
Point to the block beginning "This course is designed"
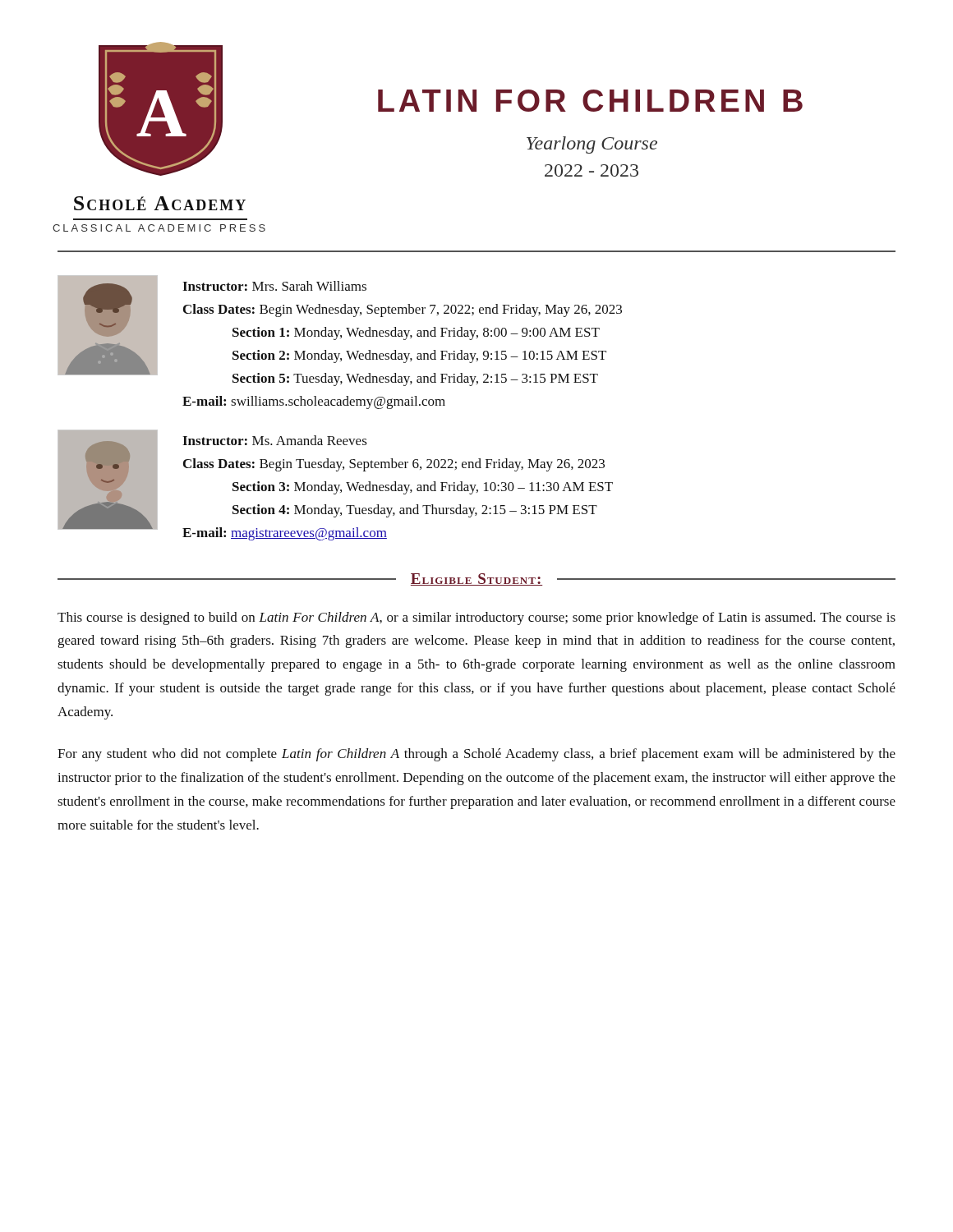(x=476, y=664)
